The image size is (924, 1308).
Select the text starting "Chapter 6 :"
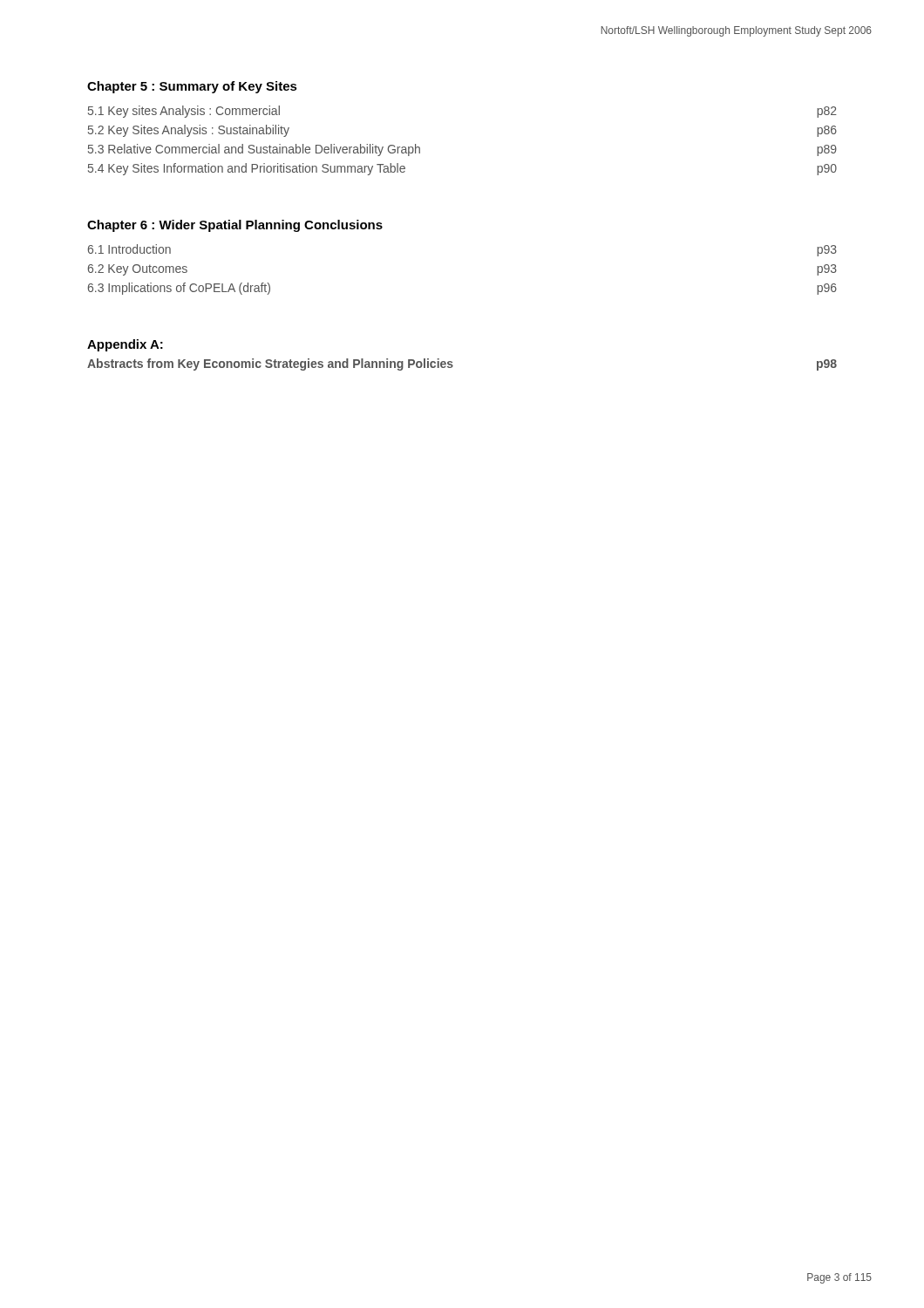(235, 226)
